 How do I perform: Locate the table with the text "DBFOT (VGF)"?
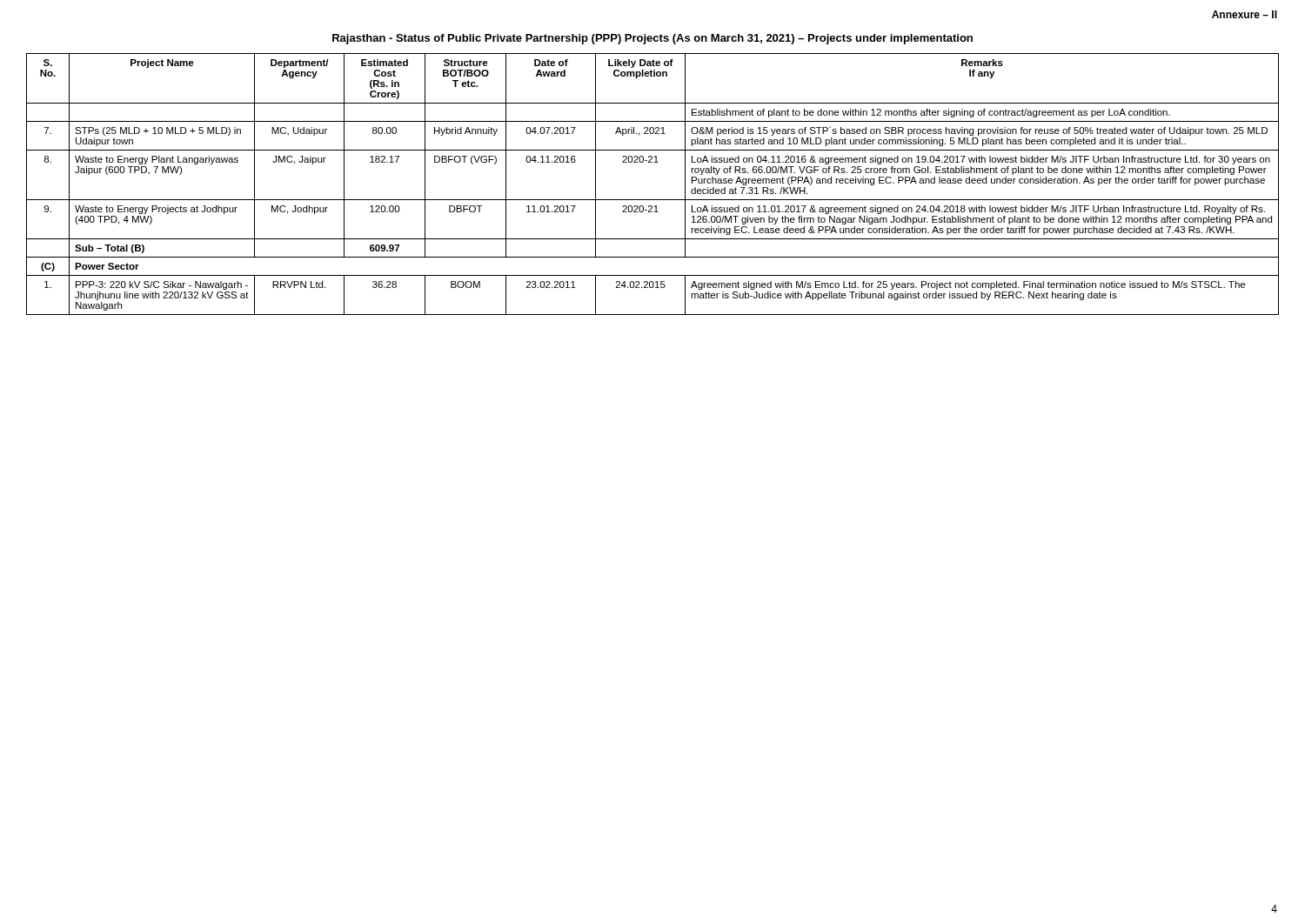[652, 184]
